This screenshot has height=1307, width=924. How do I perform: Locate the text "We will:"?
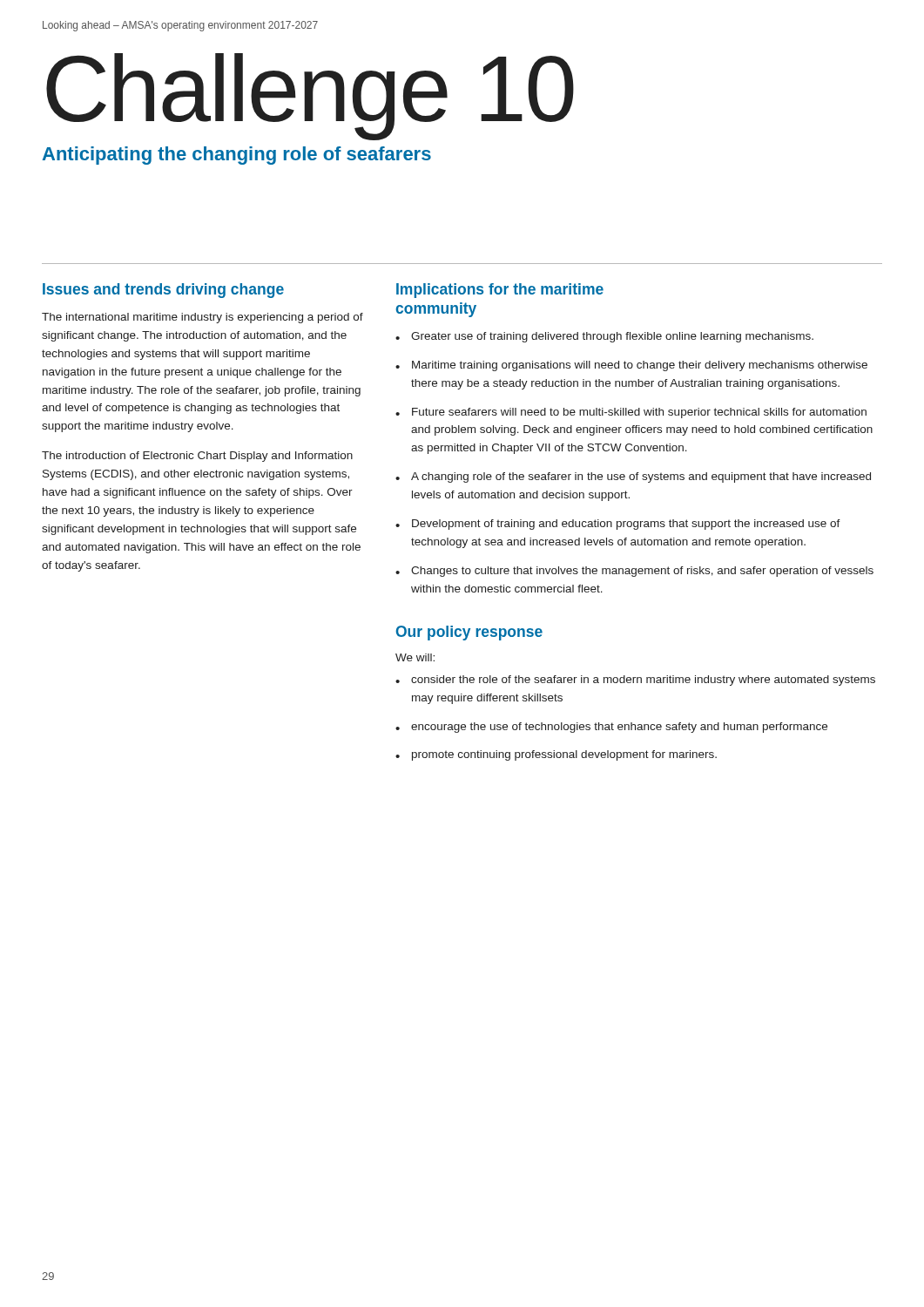416,657
